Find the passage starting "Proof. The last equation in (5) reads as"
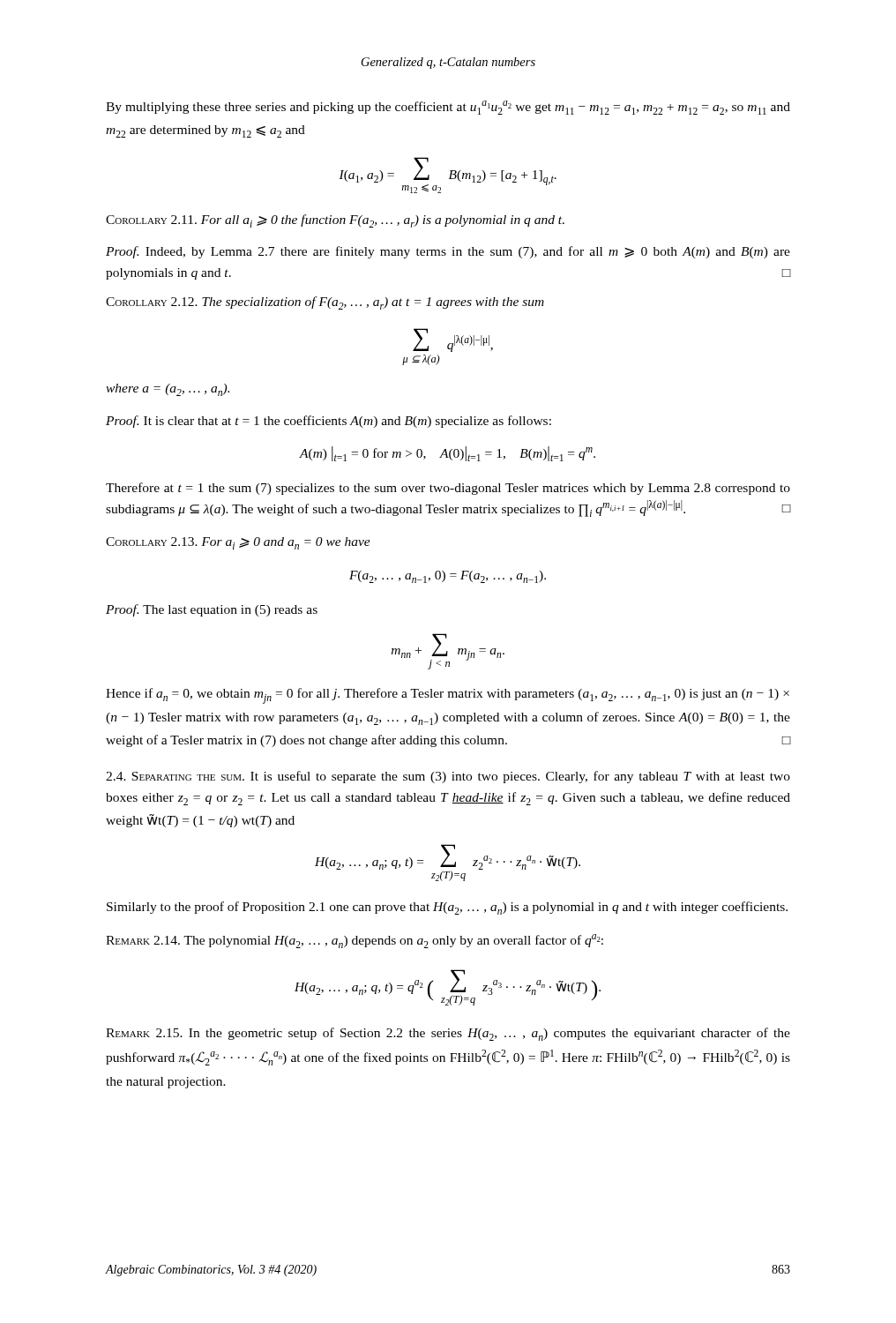 [448, 635]
